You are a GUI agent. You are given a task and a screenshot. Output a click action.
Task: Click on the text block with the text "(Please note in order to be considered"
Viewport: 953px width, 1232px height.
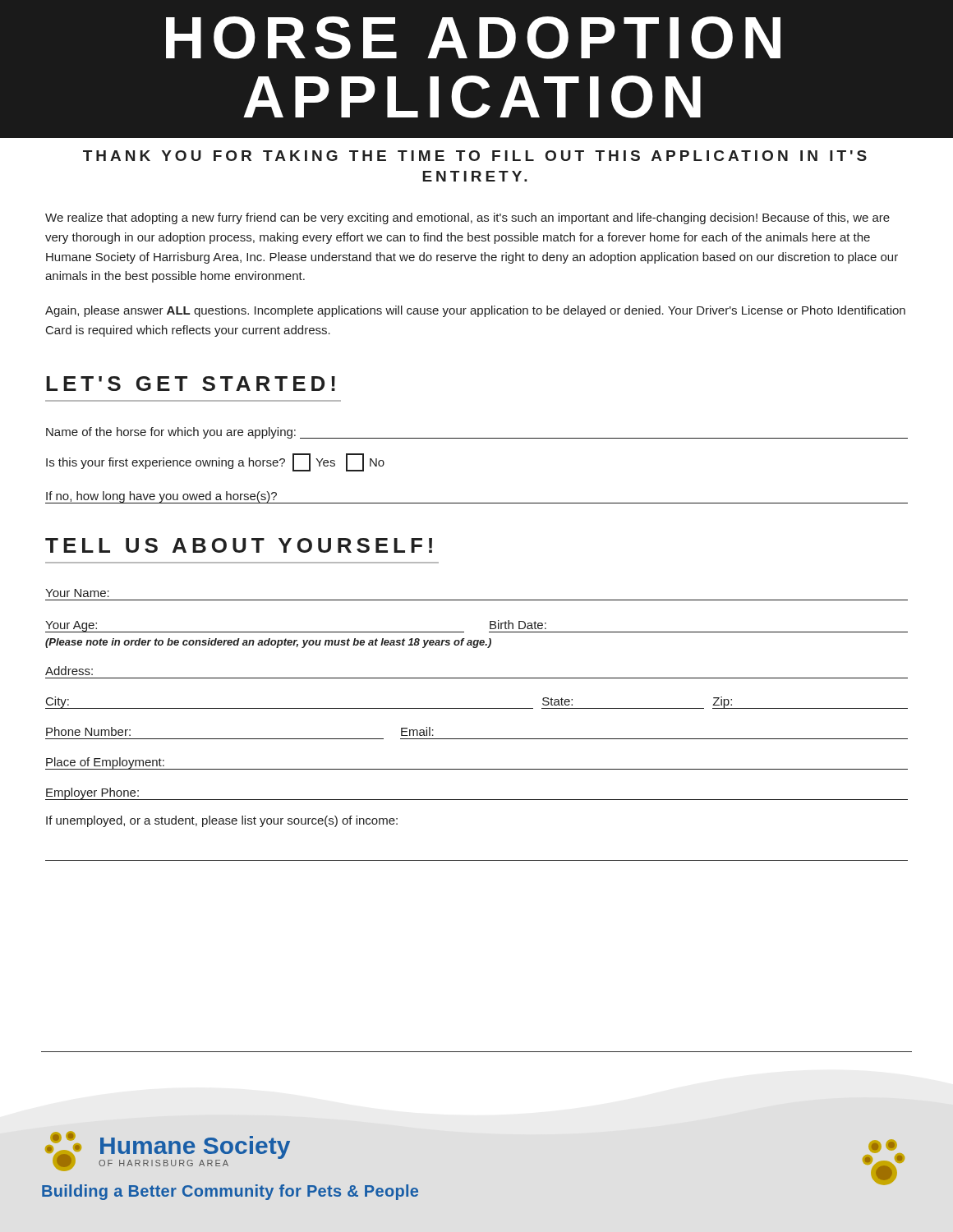pyautogui.click(x=268, y=642)
